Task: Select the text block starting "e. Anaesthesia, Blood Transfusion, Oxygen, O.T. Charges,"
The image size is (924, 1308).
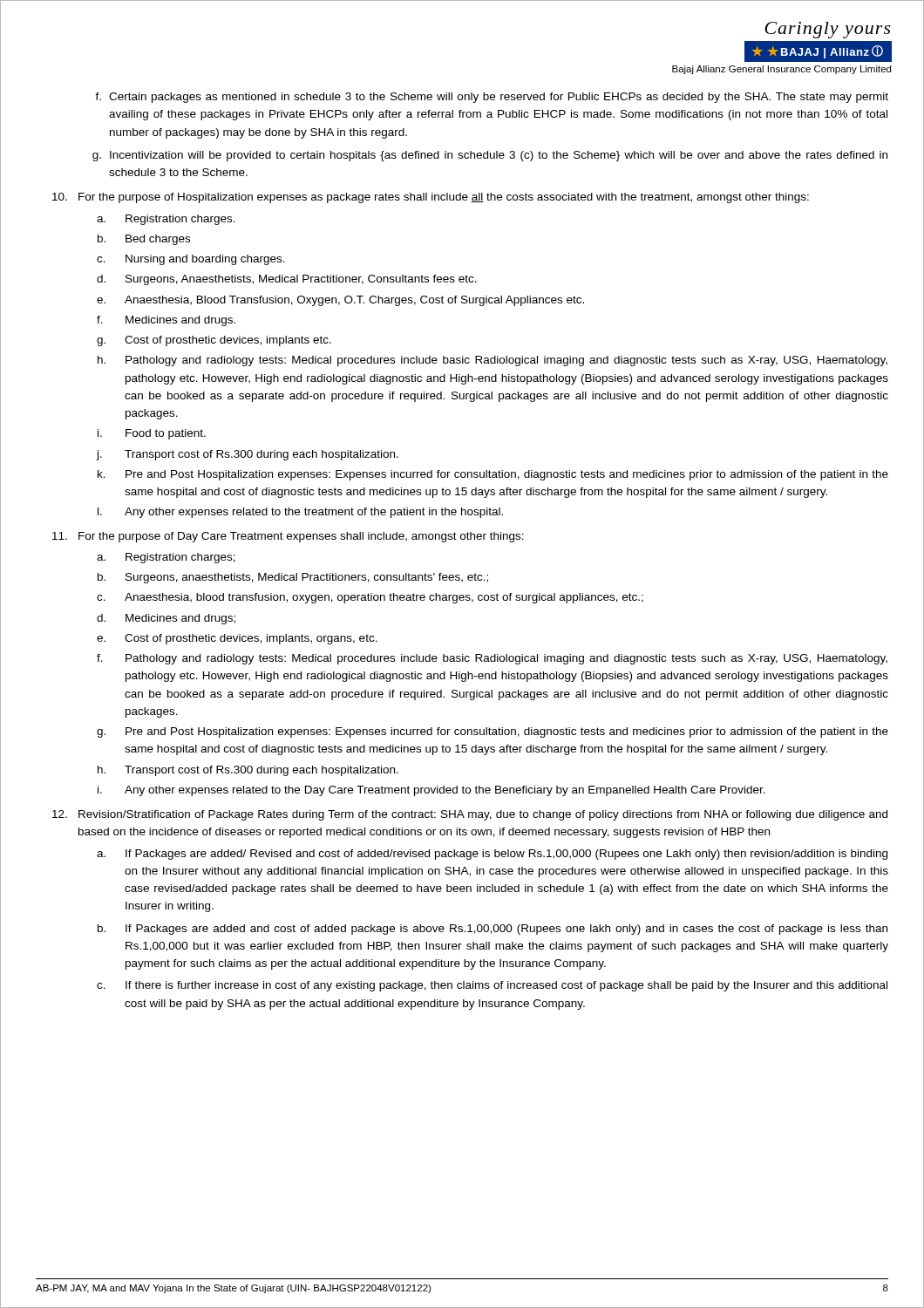Action: [x=341, y=300]
